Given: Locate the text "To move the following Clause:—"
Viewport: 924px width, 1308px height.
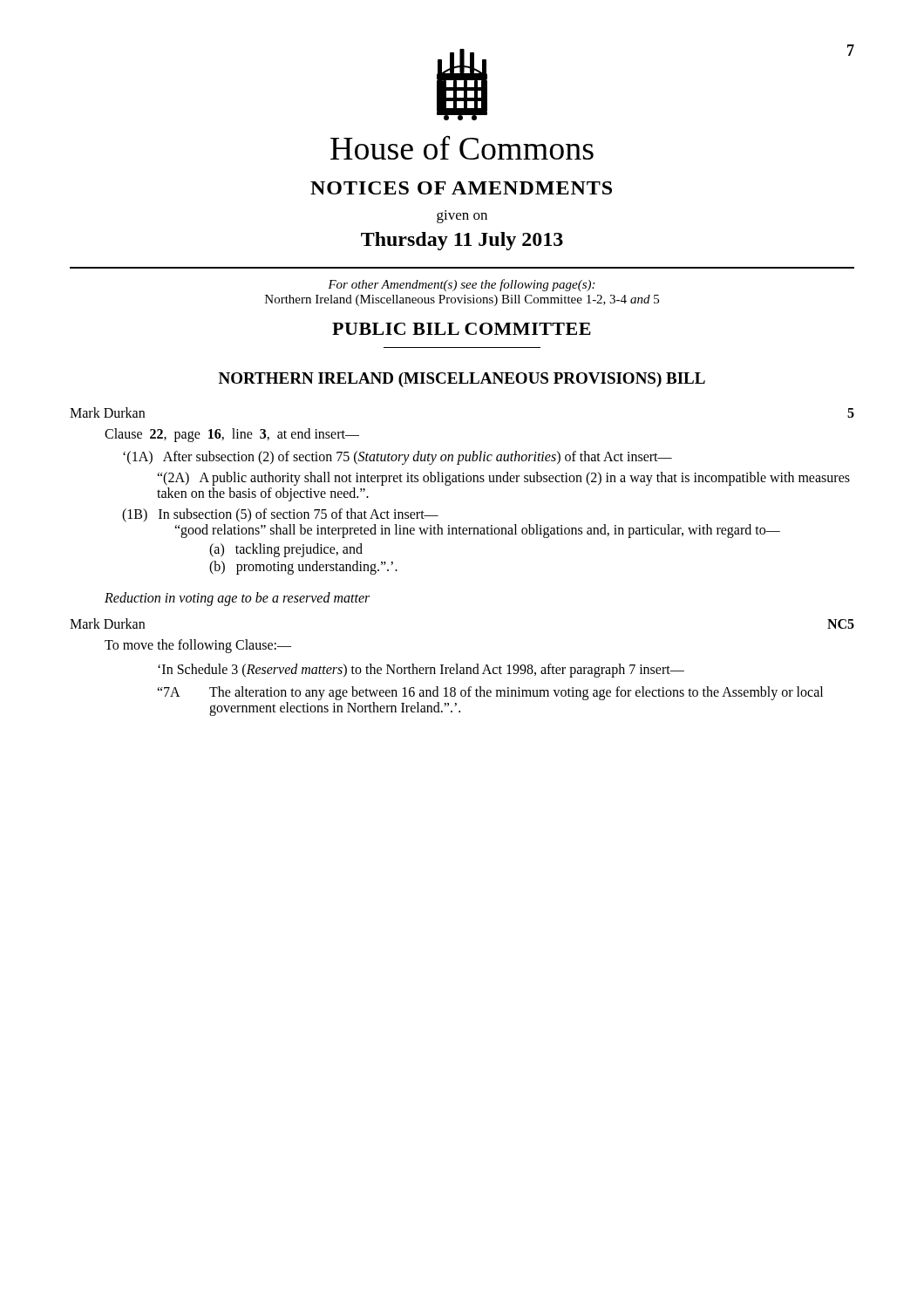Looking at the screenshot, I should (198, 645).
